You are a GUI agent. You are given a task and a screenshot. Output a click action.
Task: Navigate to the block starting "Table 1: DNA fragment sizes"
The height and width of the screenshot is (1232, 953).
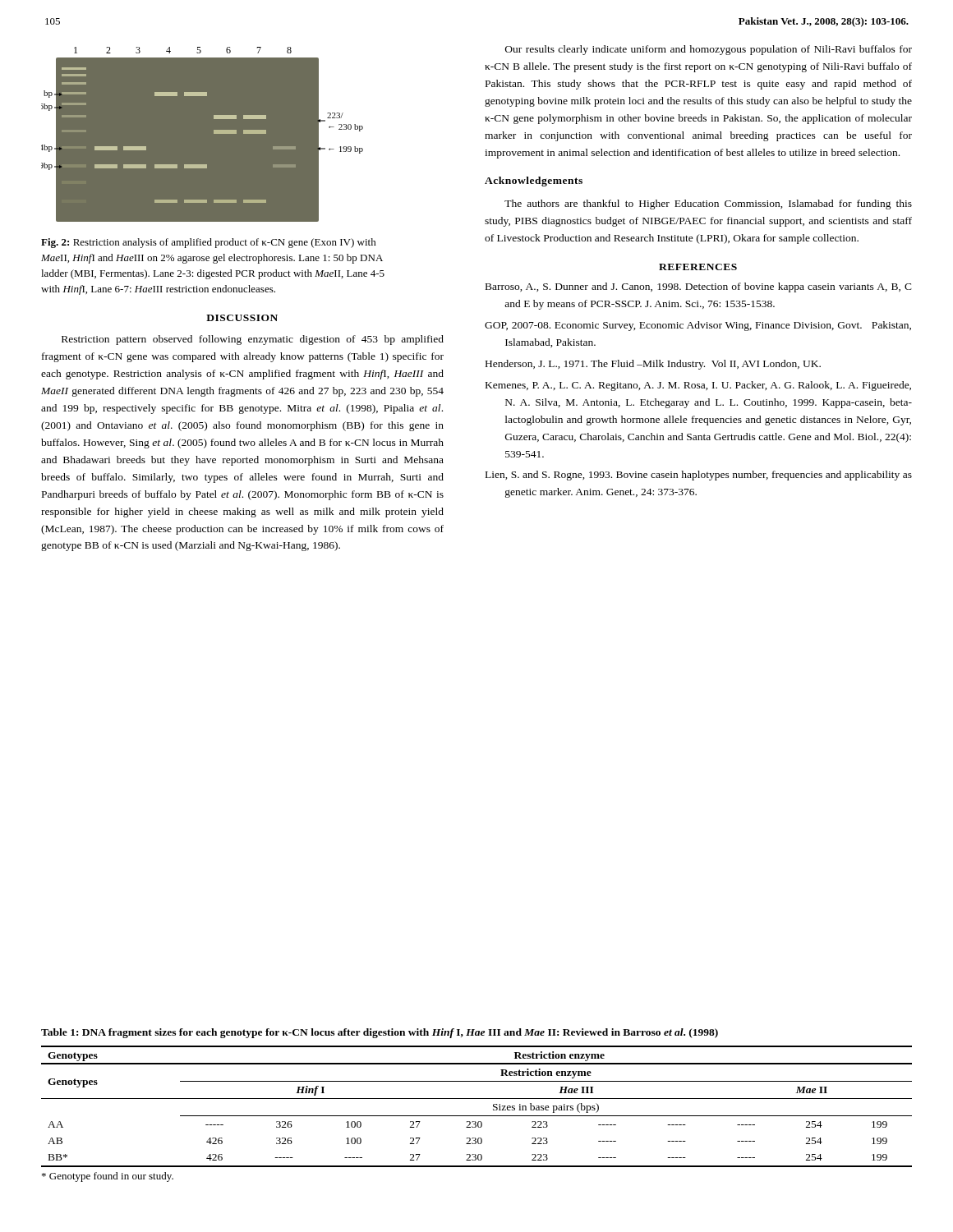[380, 1032]
